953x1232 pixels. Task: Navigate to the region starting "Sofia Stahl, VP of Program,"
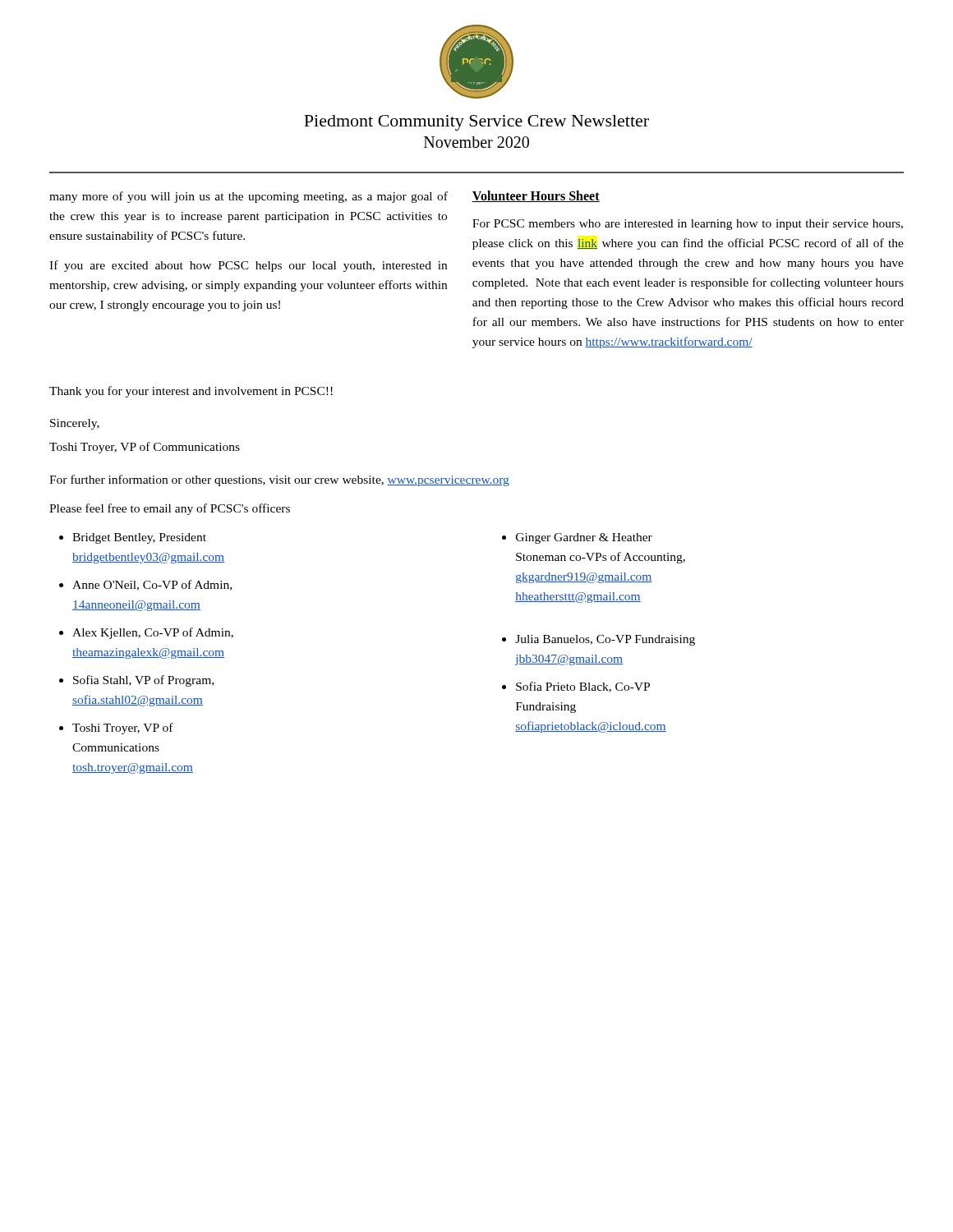coord(143,689)
